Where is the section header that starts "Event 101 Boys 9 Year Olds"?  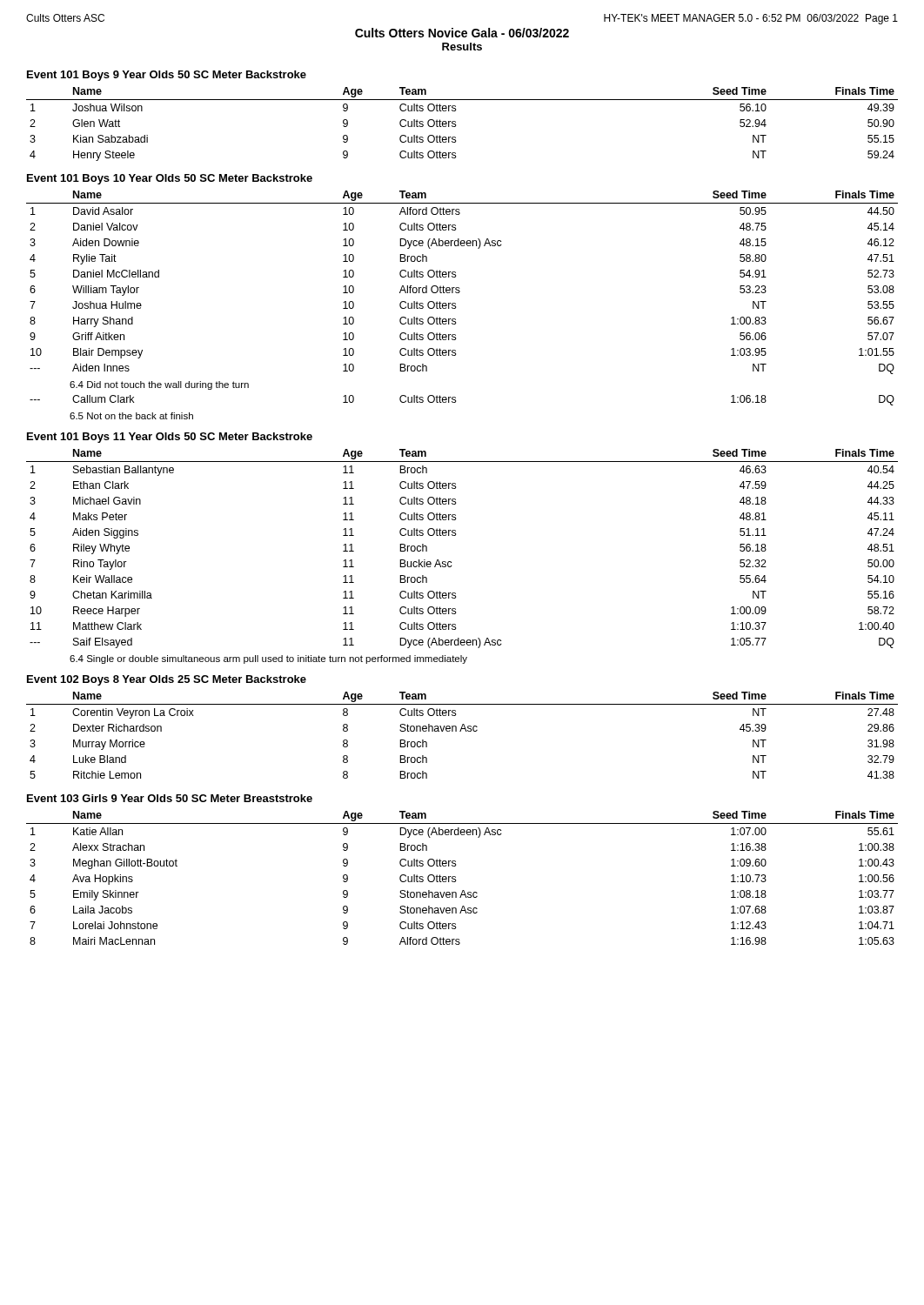coord(166,74)
